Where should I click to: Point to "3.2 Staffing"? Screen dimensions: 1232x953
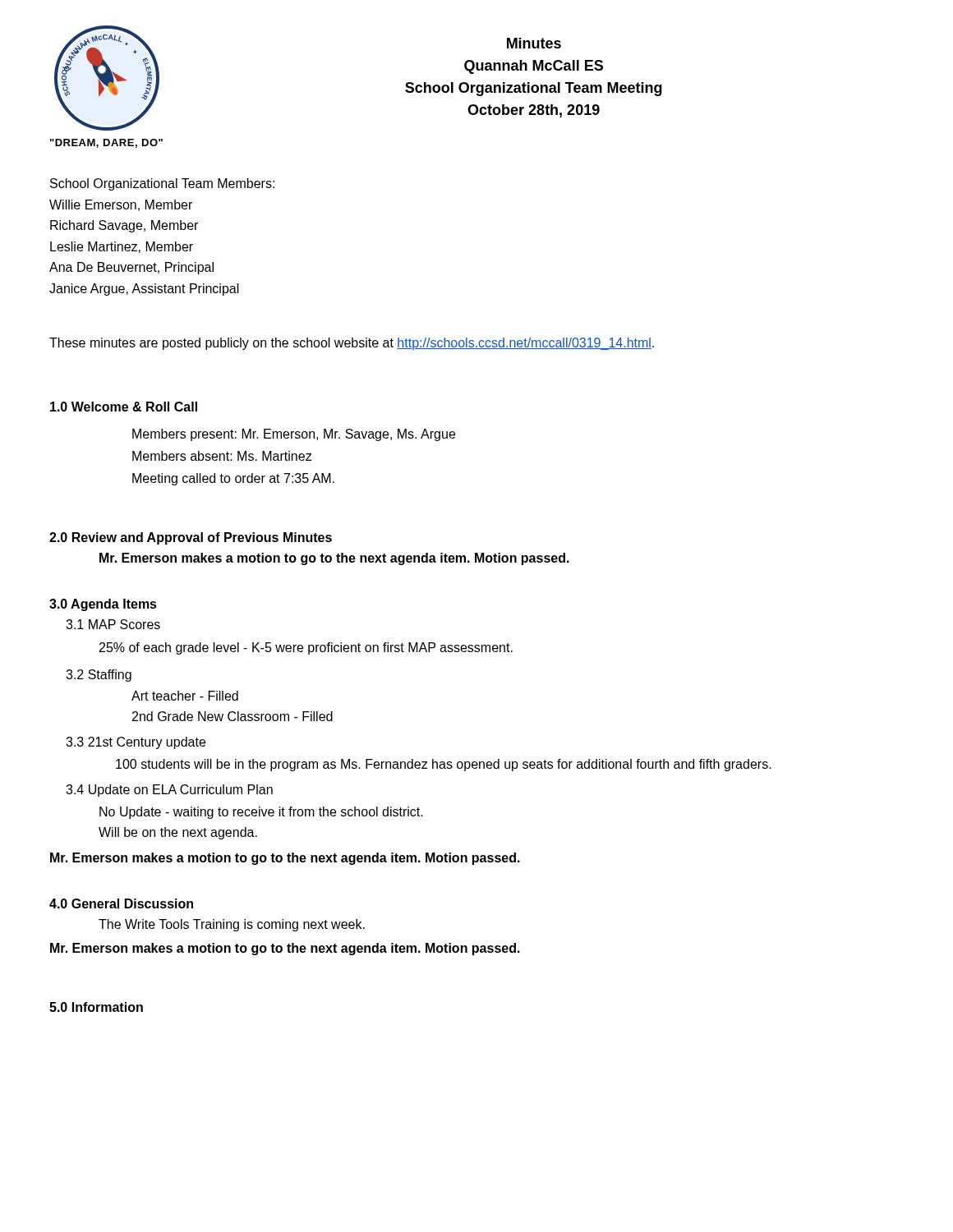tap(99, 674)
